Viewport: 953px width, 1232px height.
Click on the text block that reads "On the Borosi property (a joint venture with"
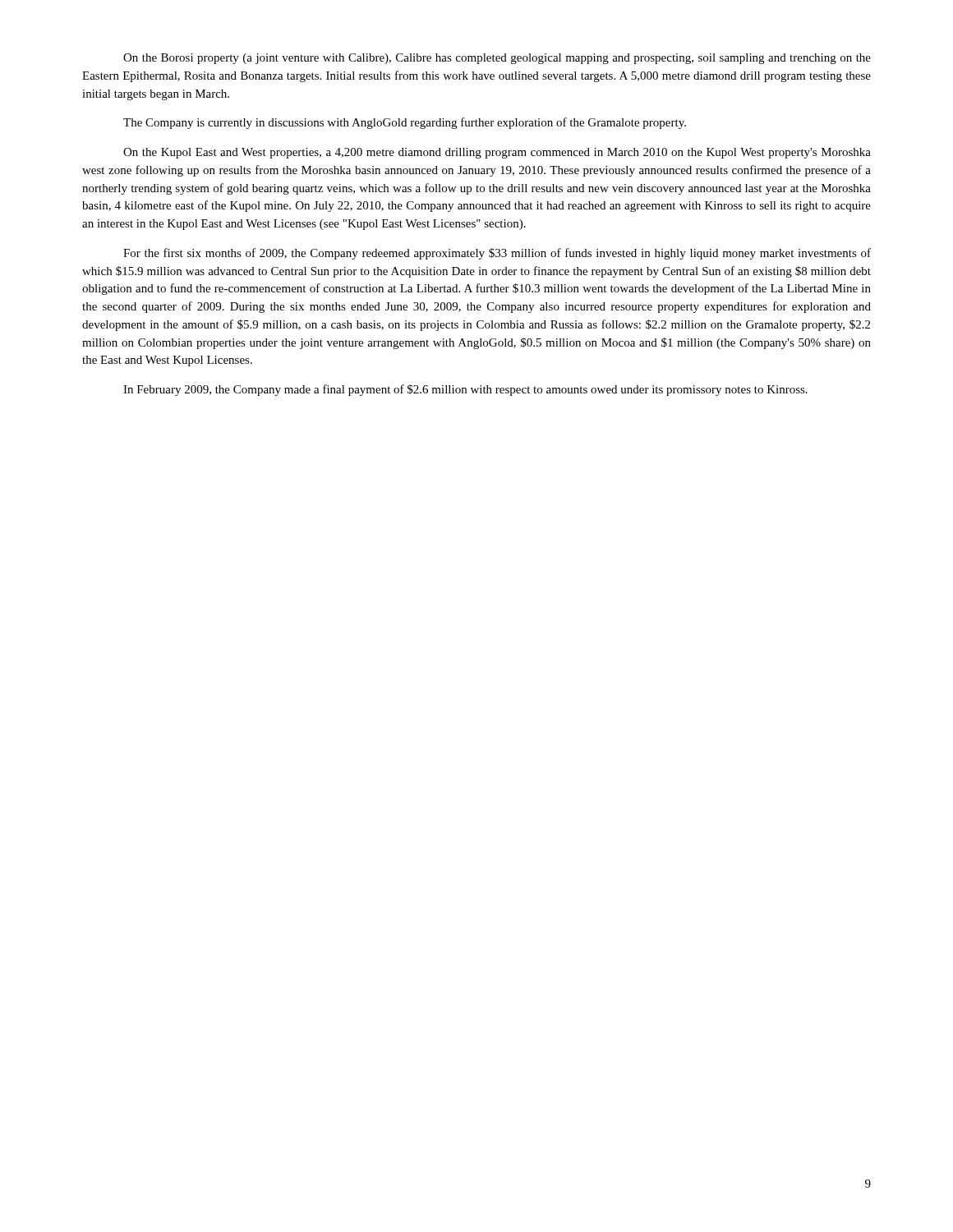pos(476,224)
